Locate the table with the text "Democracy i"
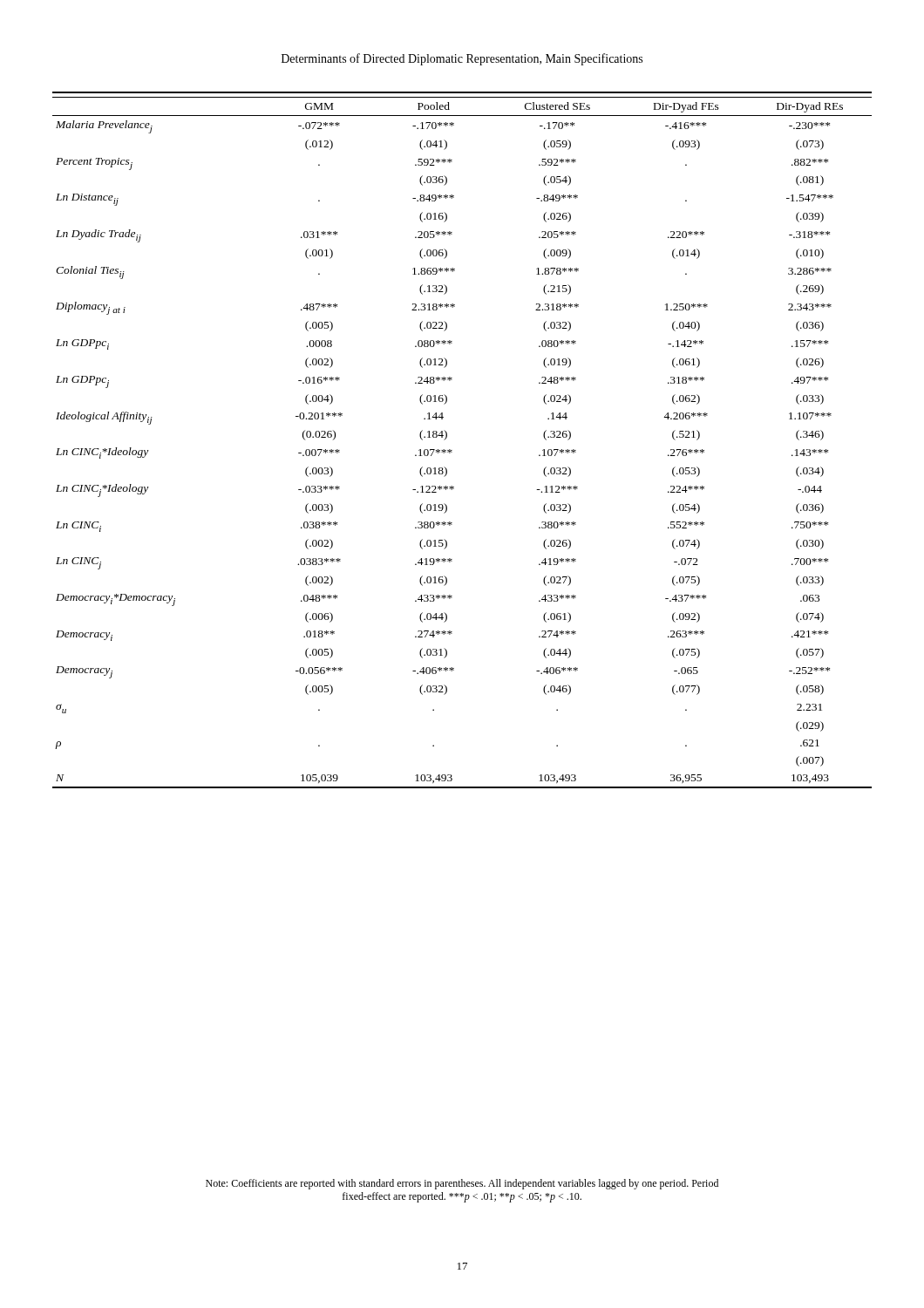Viewport: 924px width, 1308px height. coord(462,440)
